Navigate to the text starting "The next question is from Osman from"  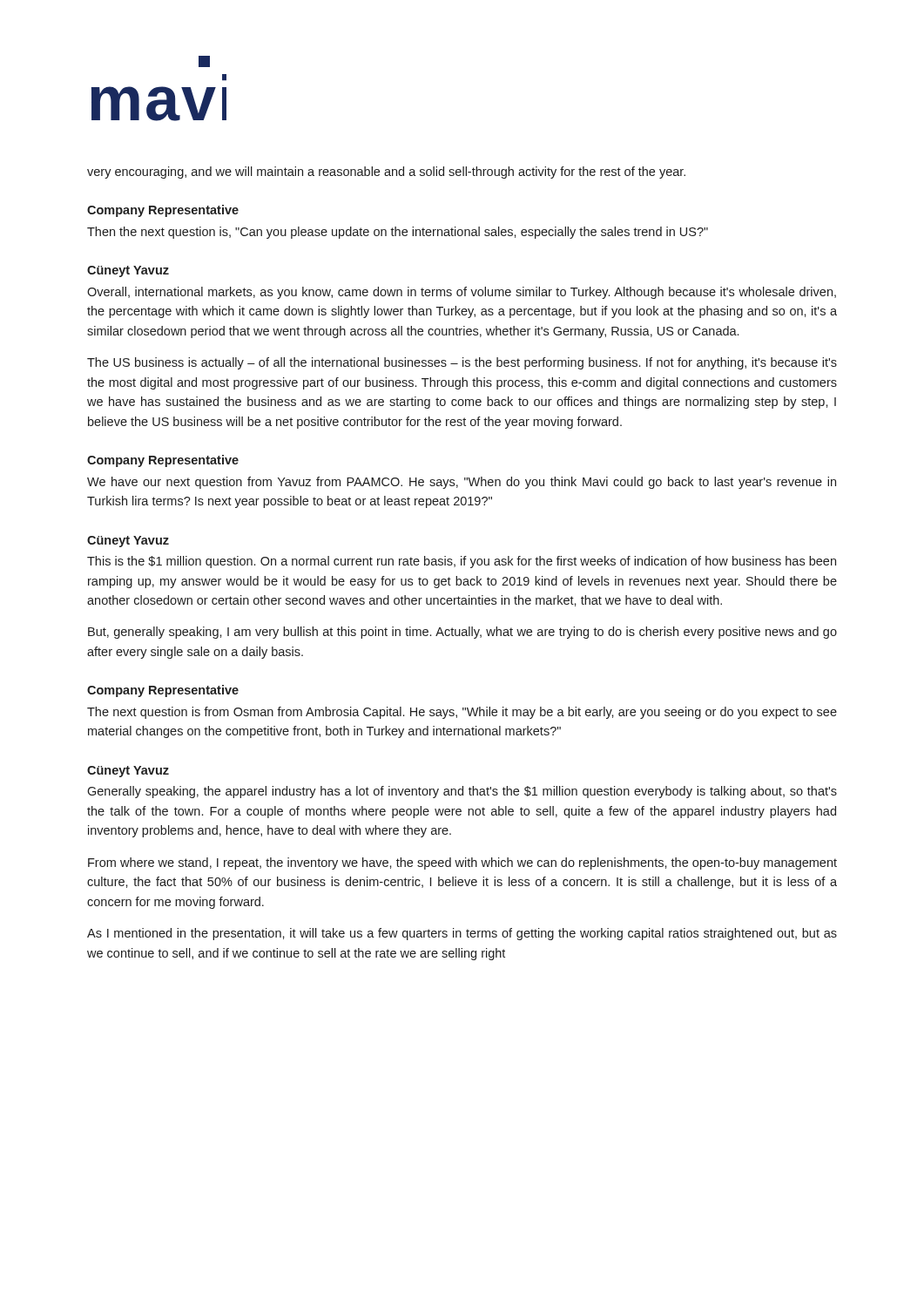click(462, 722)
